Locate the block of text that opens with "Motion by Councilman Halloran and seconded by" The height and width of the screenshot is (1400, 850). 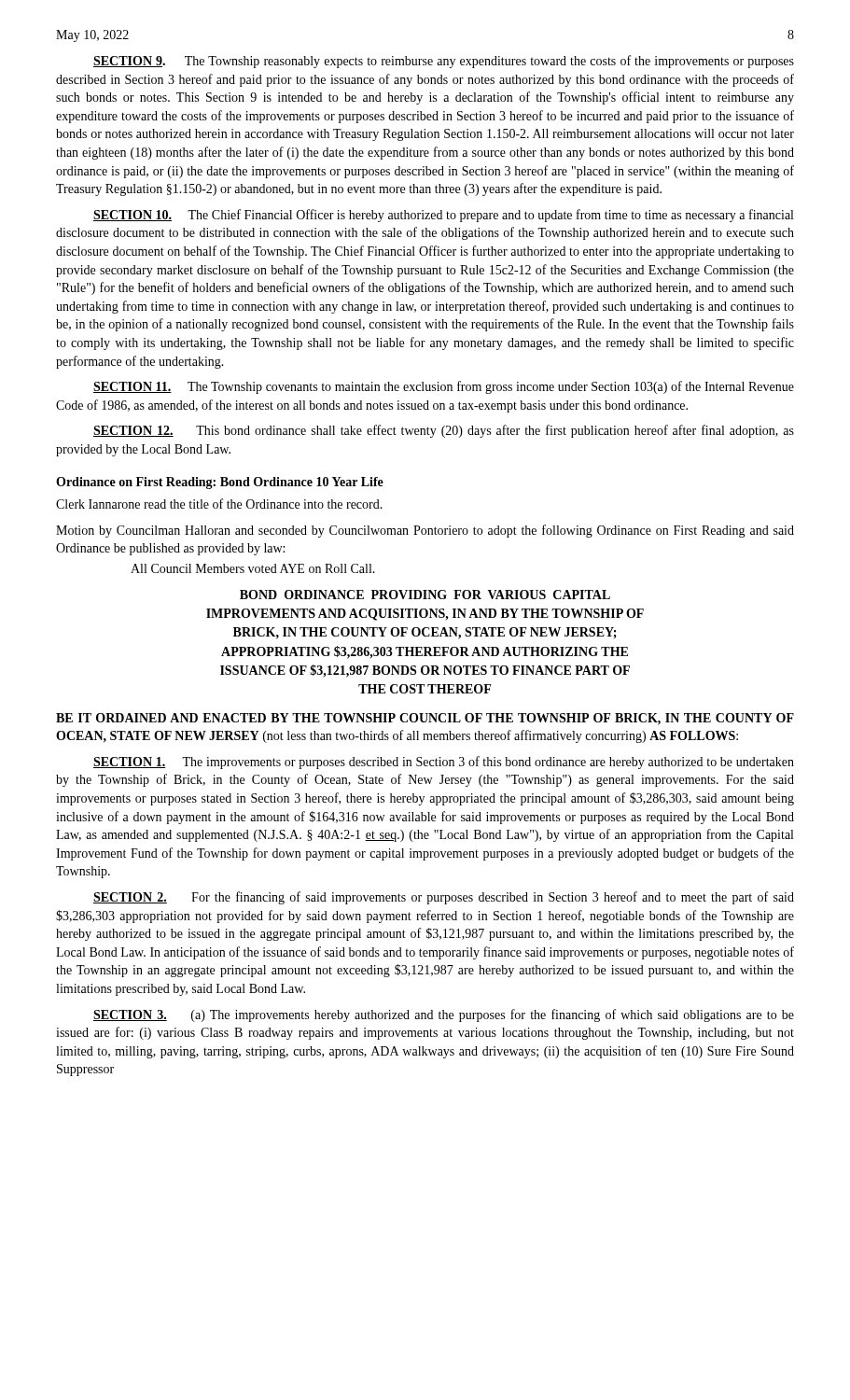click(425, 540)
